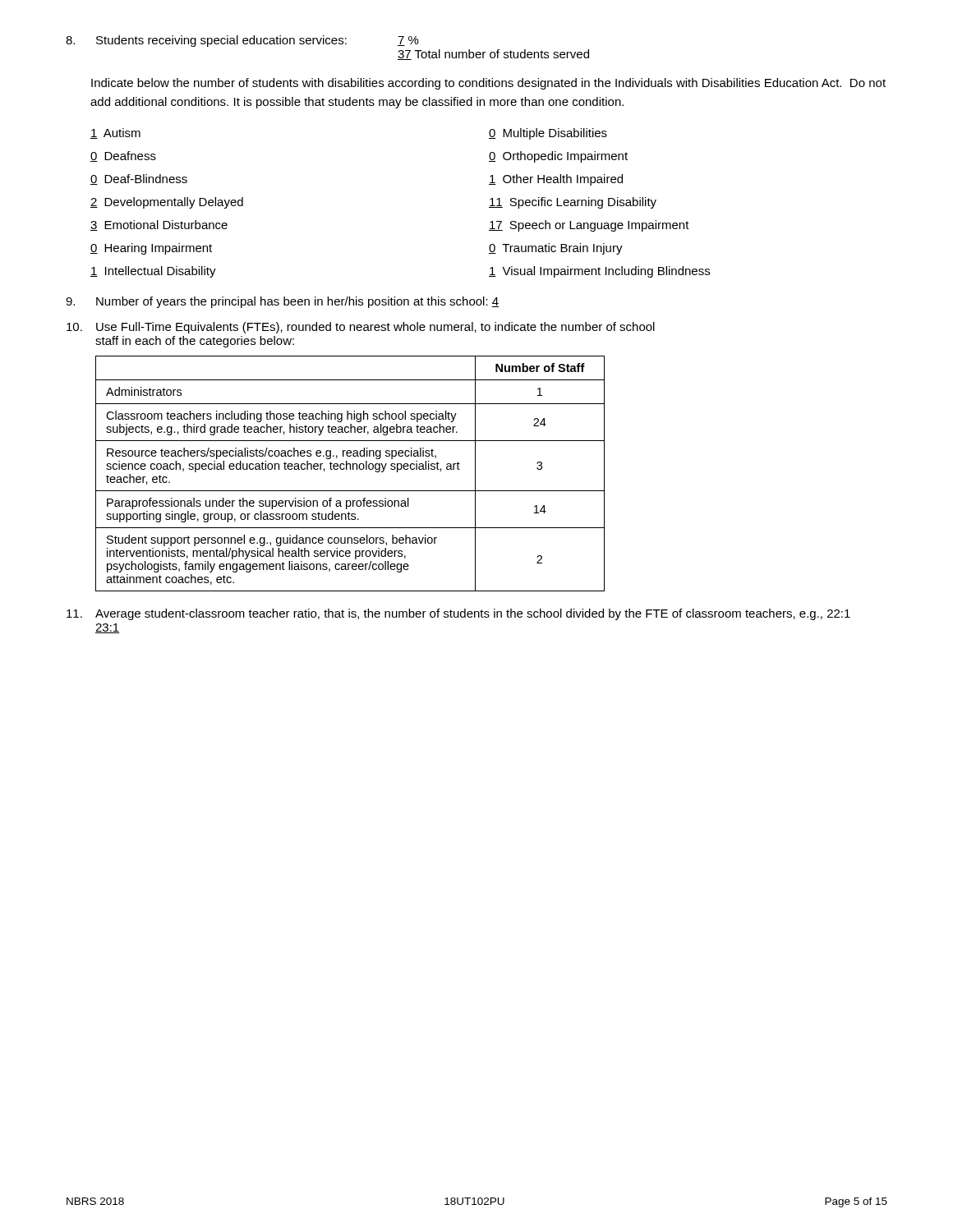Select the passage starting "17 Speech or Language"

589,225
